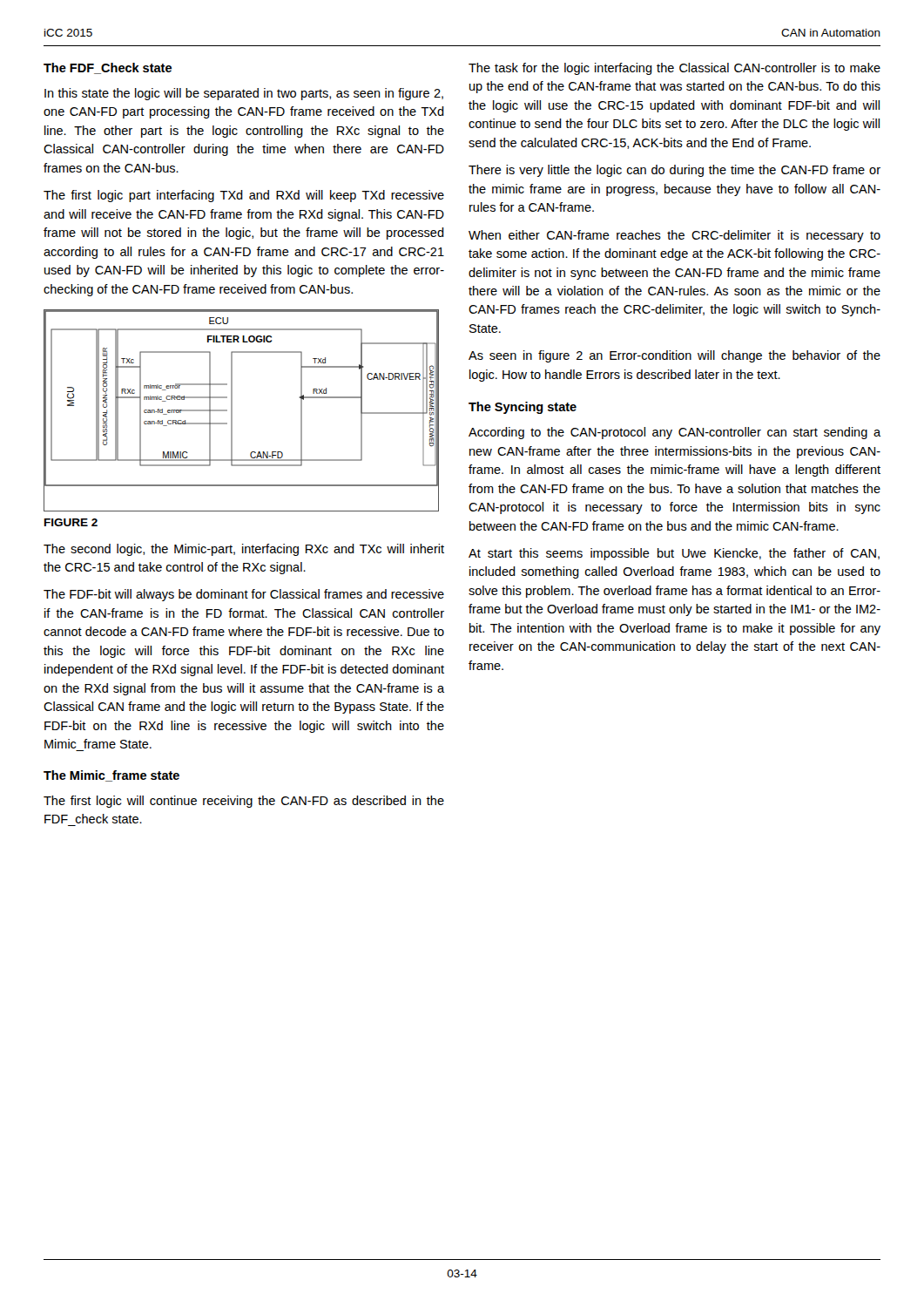
Task: Click on the region starting "The task for the logic interfacing the Classical"
Action: pyautogui.click(x=675, y=105)
